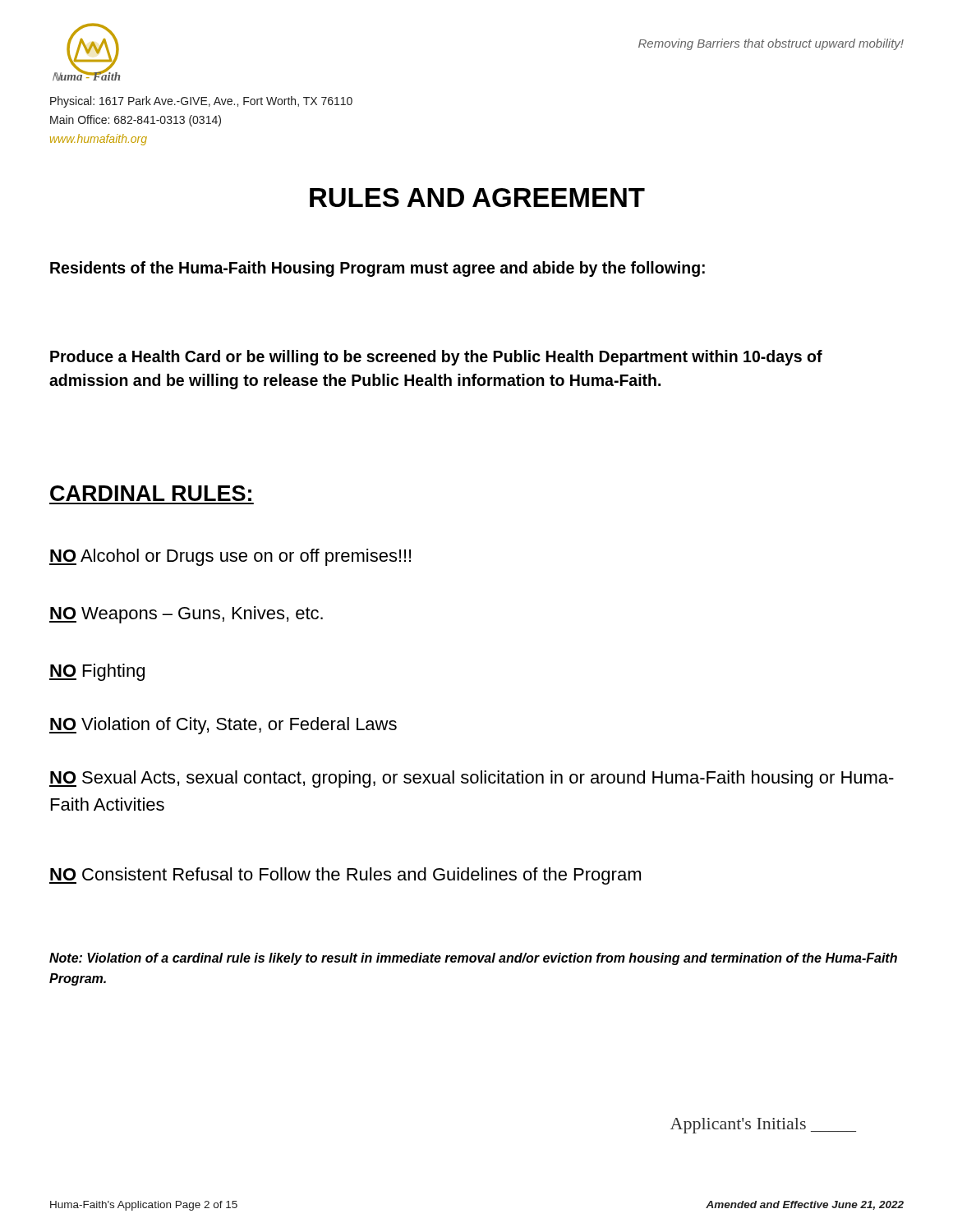This screenshot has height=1232, width=953.
Task: Find the block starting "Applicant's Initials _____"
Action: (763, 1123)
